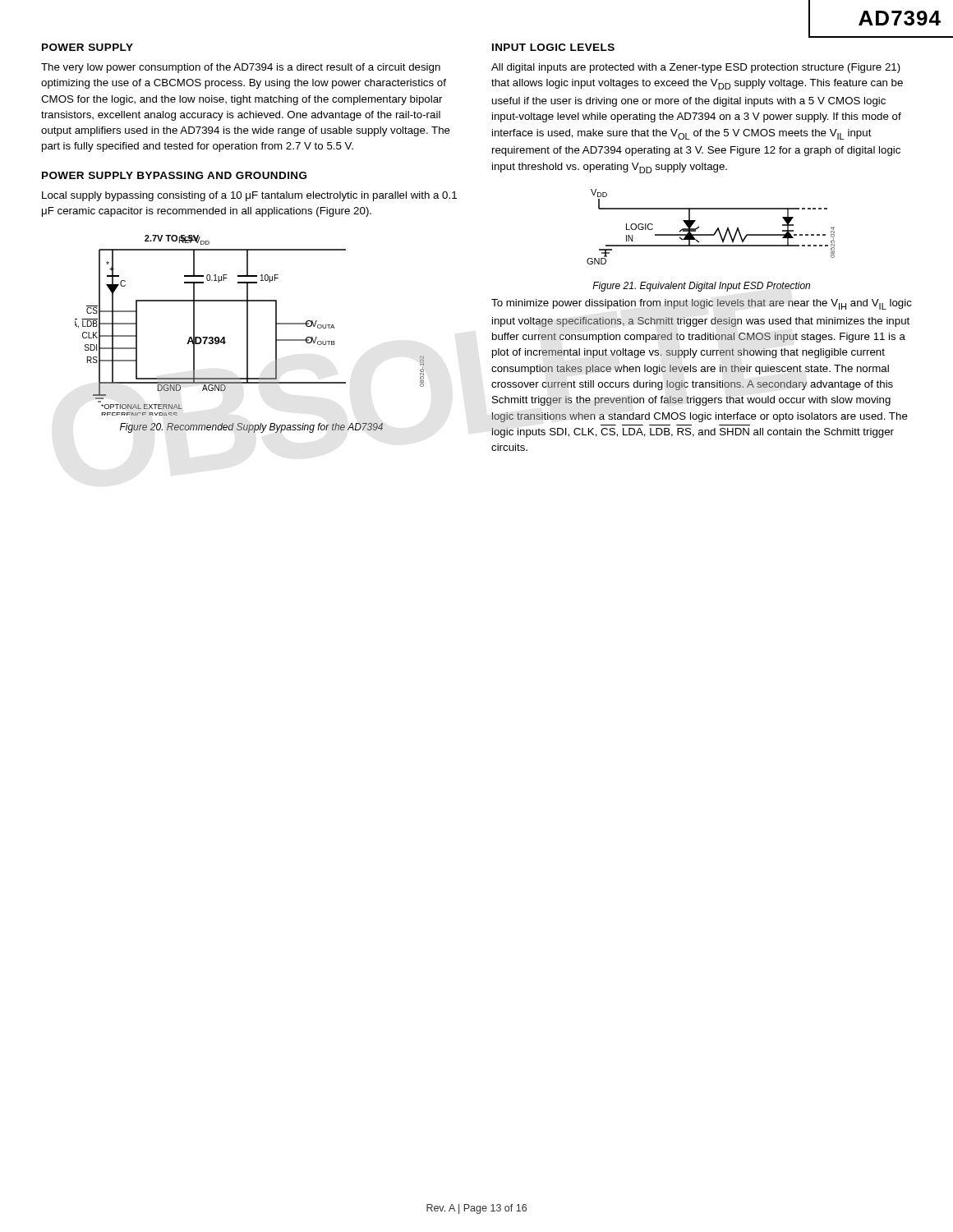Point to the block beginning "Local supply bypassing consisting of a 10 μF"
953x1232 pixels.
(251, 203)
